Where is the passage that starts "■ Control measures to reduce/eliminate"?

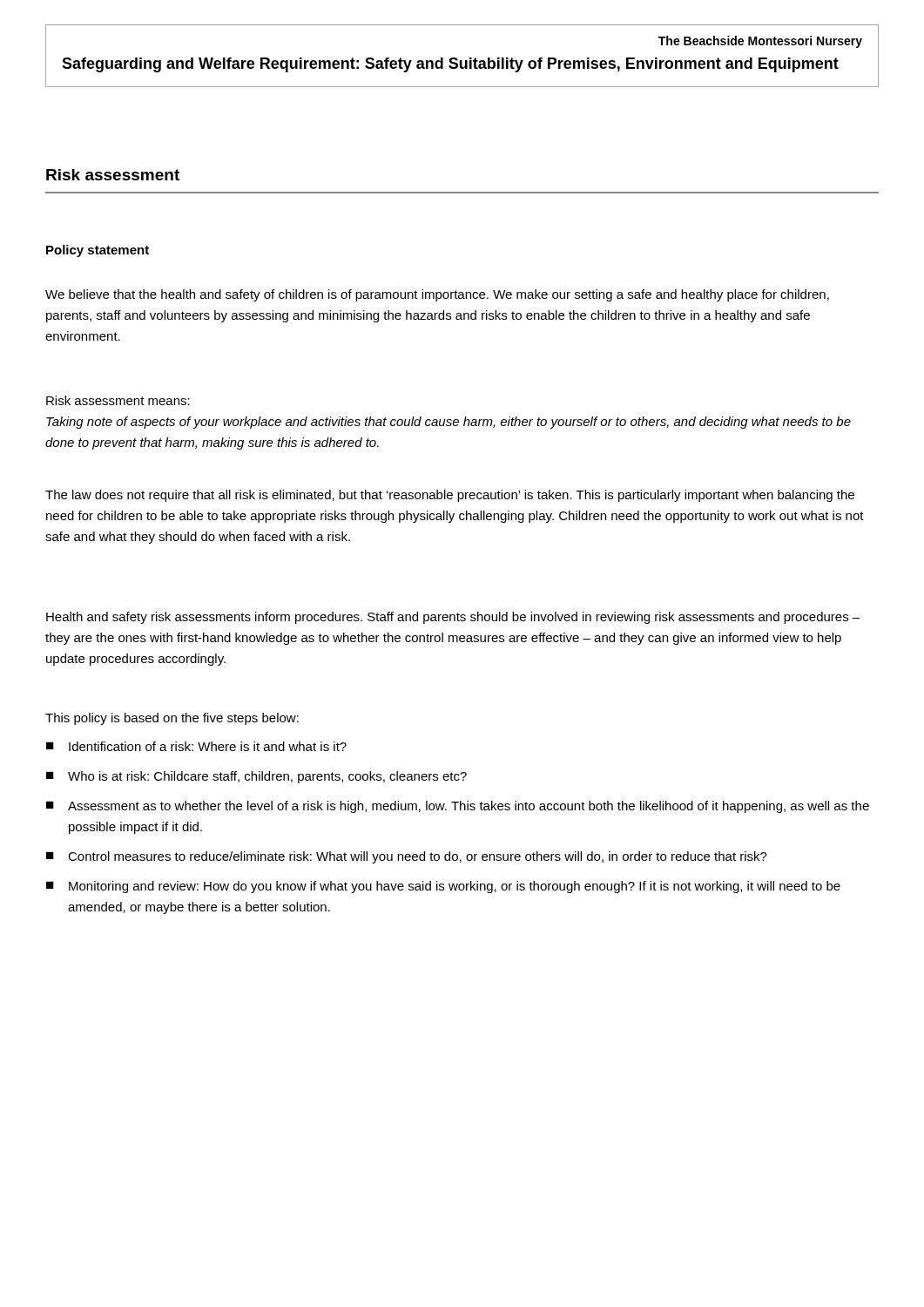(x=406, y=856)
